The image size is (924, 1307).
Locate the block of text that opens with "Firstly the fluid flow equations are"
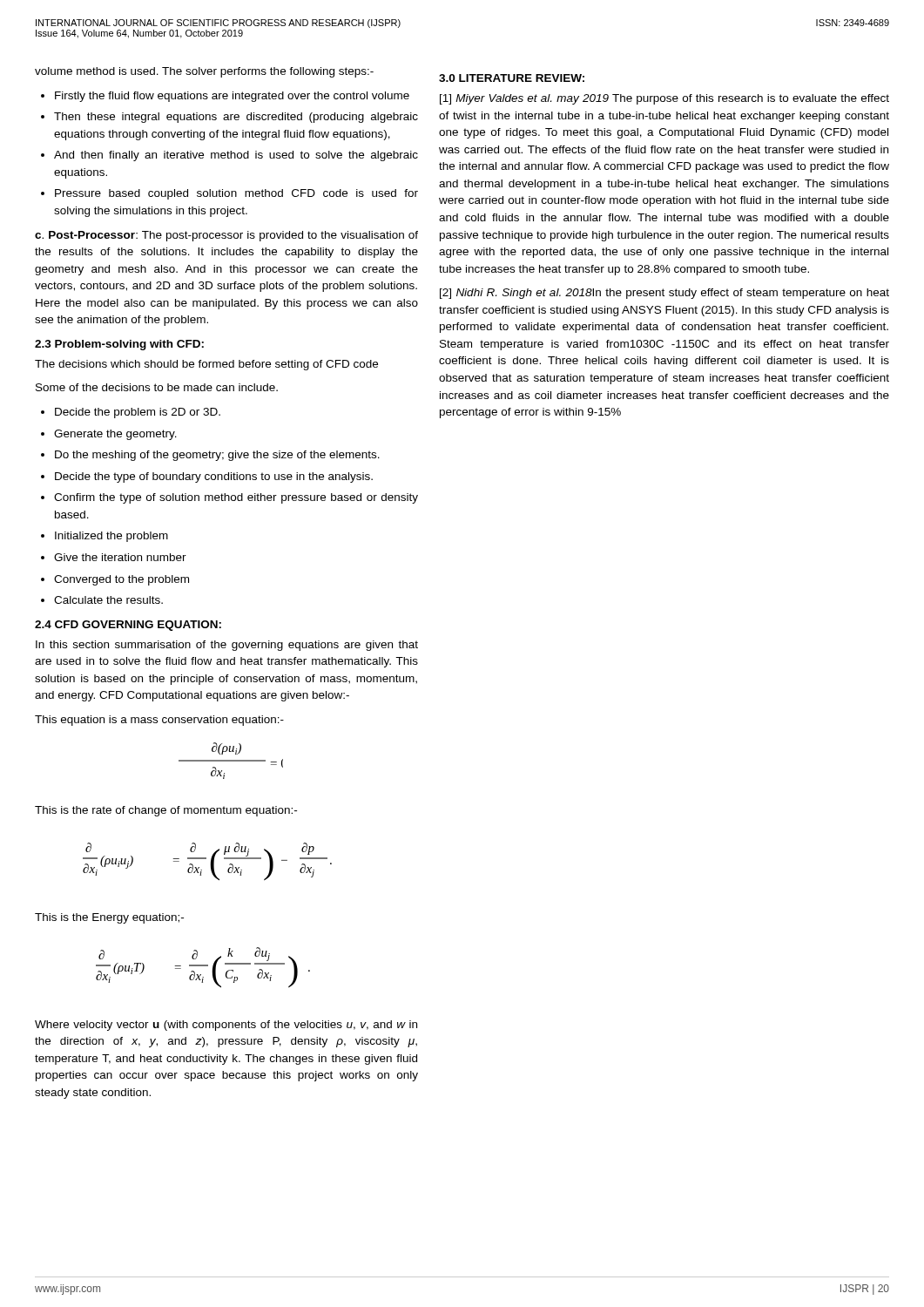[x=232, y=95]
